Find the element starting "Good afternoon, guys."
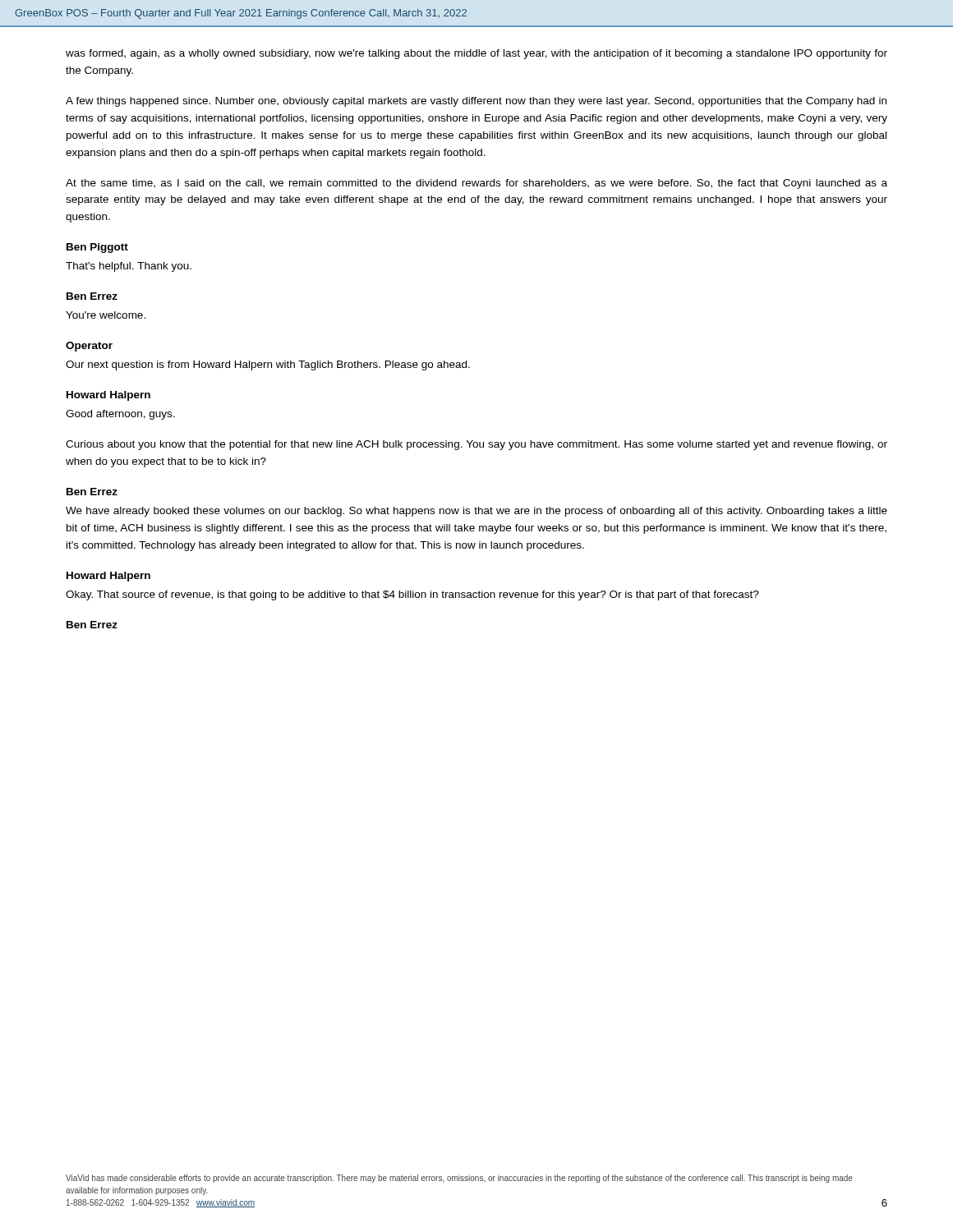The image size is (953, 1232). [x=121, y=414]
